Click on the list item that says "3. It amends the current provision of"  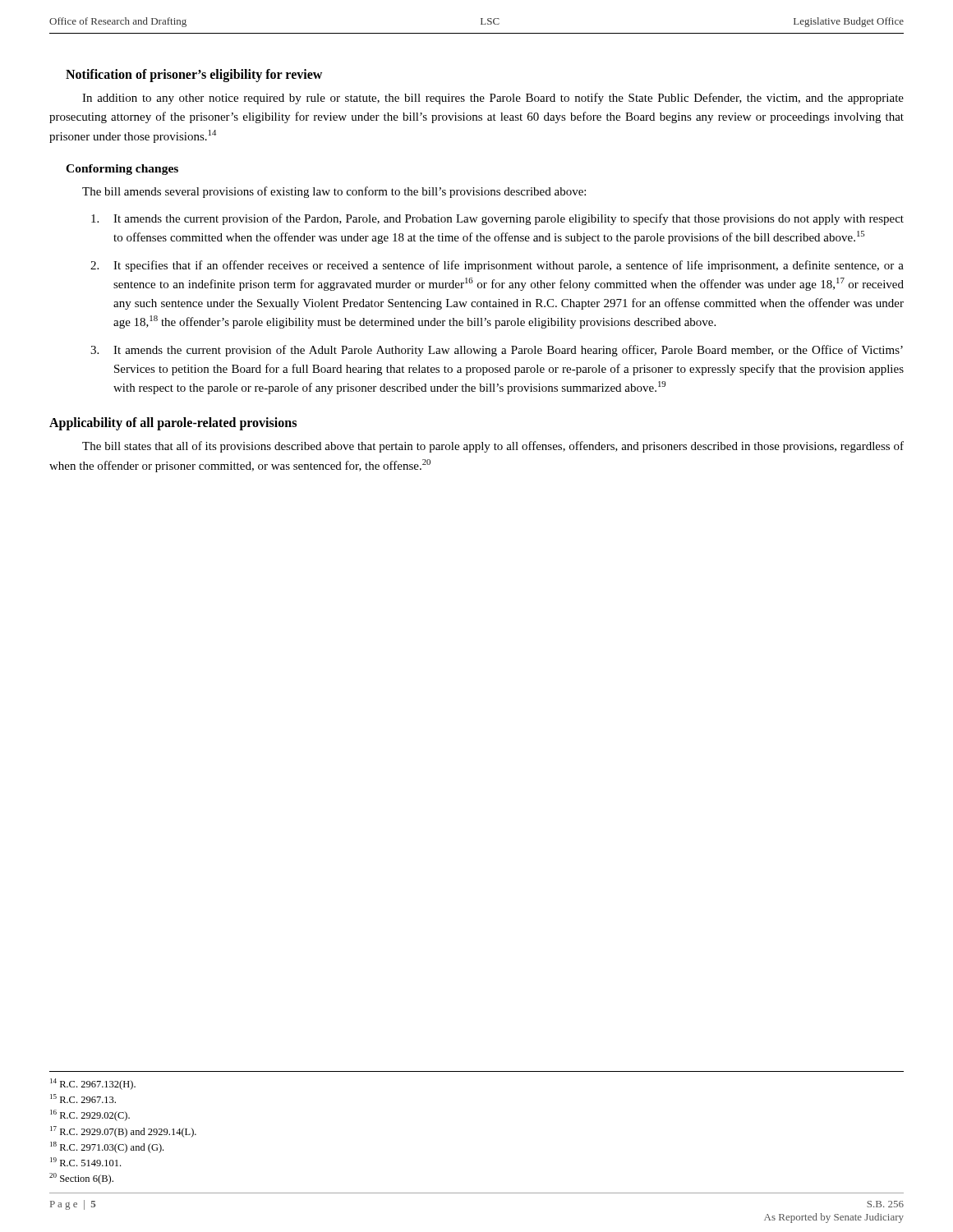point(497,369)
